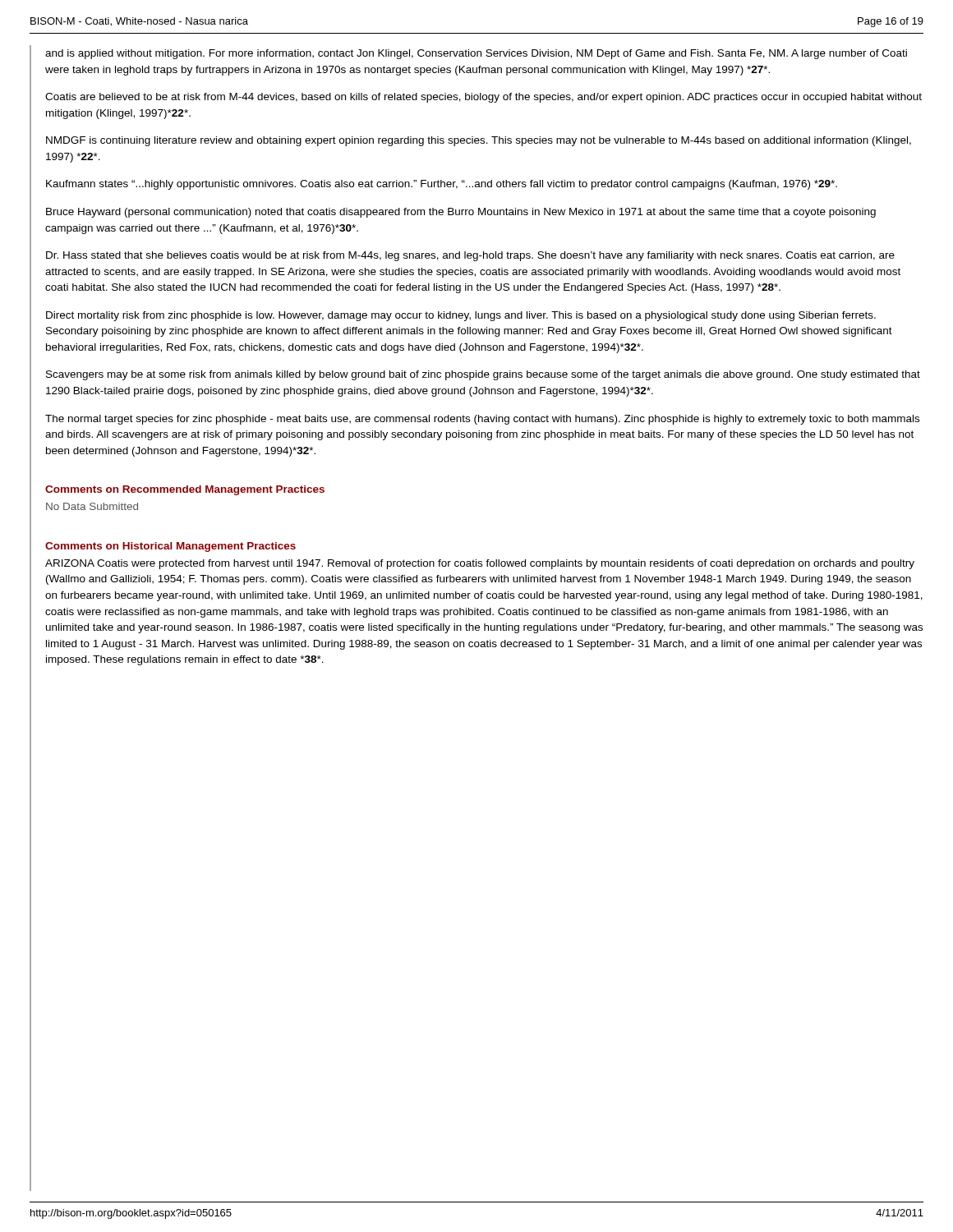Screen dimensions: 1232x953
Task: Select the text block with the text "Coatis are believed to"
Action: coord(484,105)
